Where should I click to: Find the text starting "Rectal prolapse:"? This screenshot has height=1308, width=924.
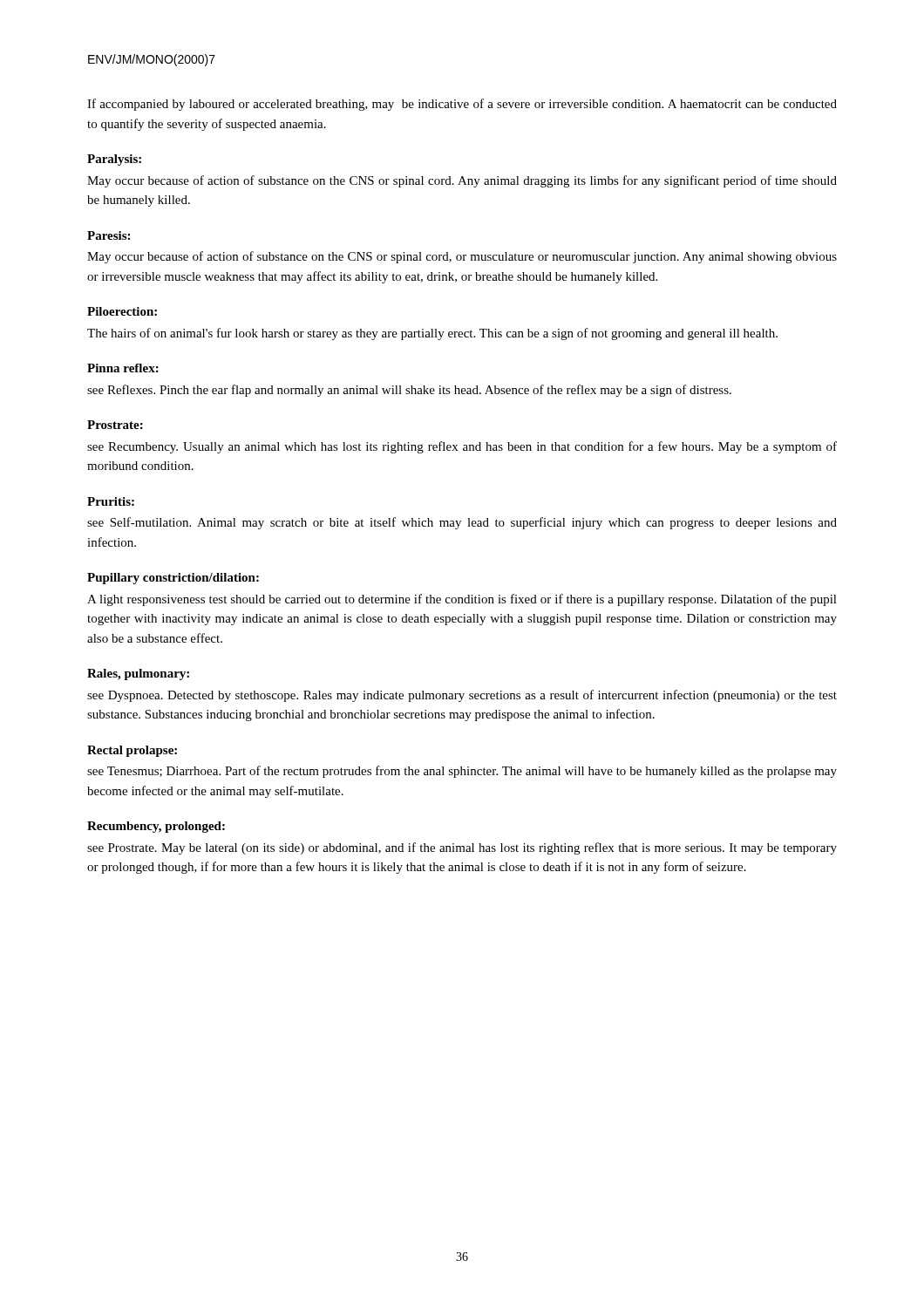point(133,749)
